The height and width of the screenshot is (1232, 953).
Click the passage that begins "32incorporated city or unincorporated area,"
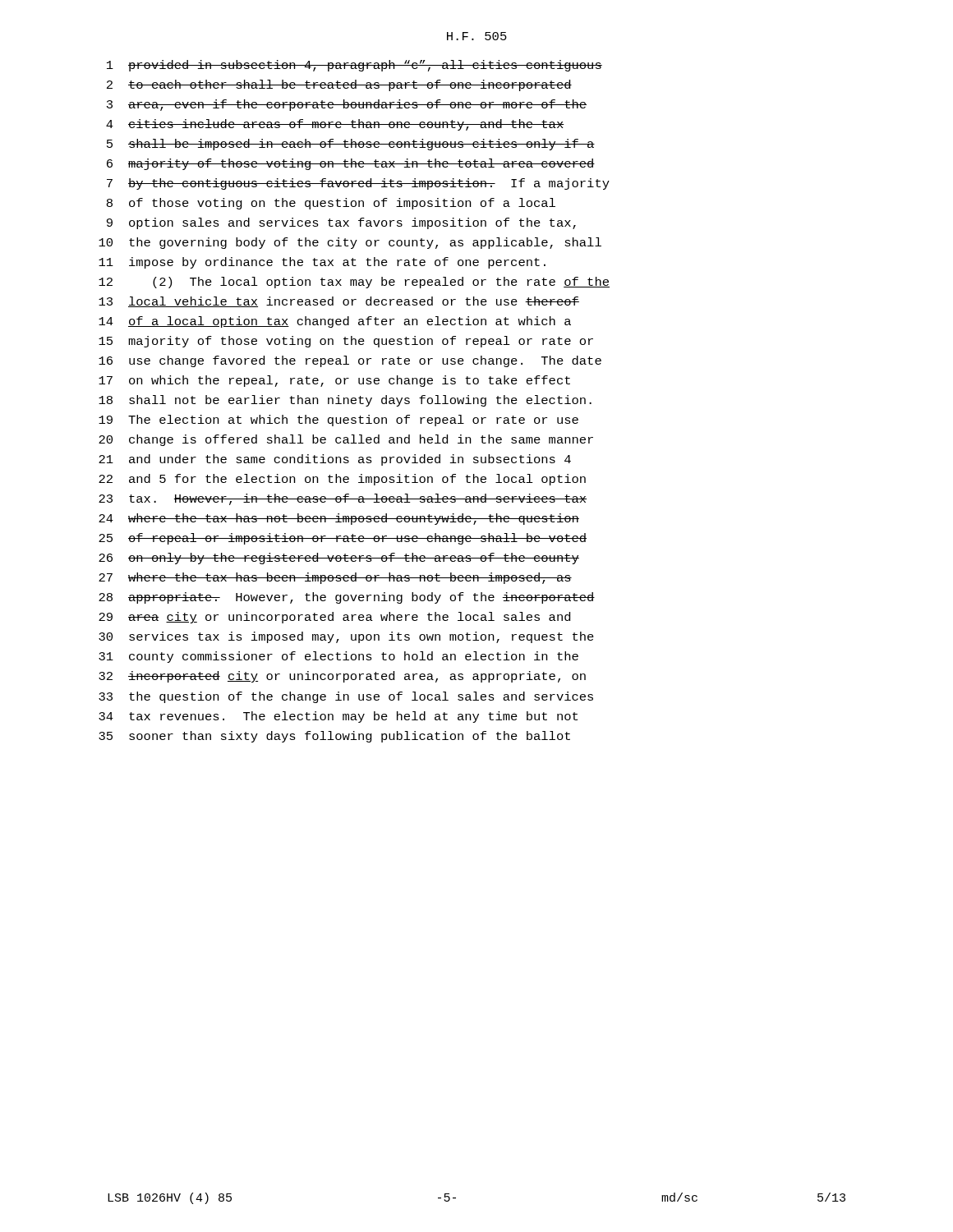(485, 677)
